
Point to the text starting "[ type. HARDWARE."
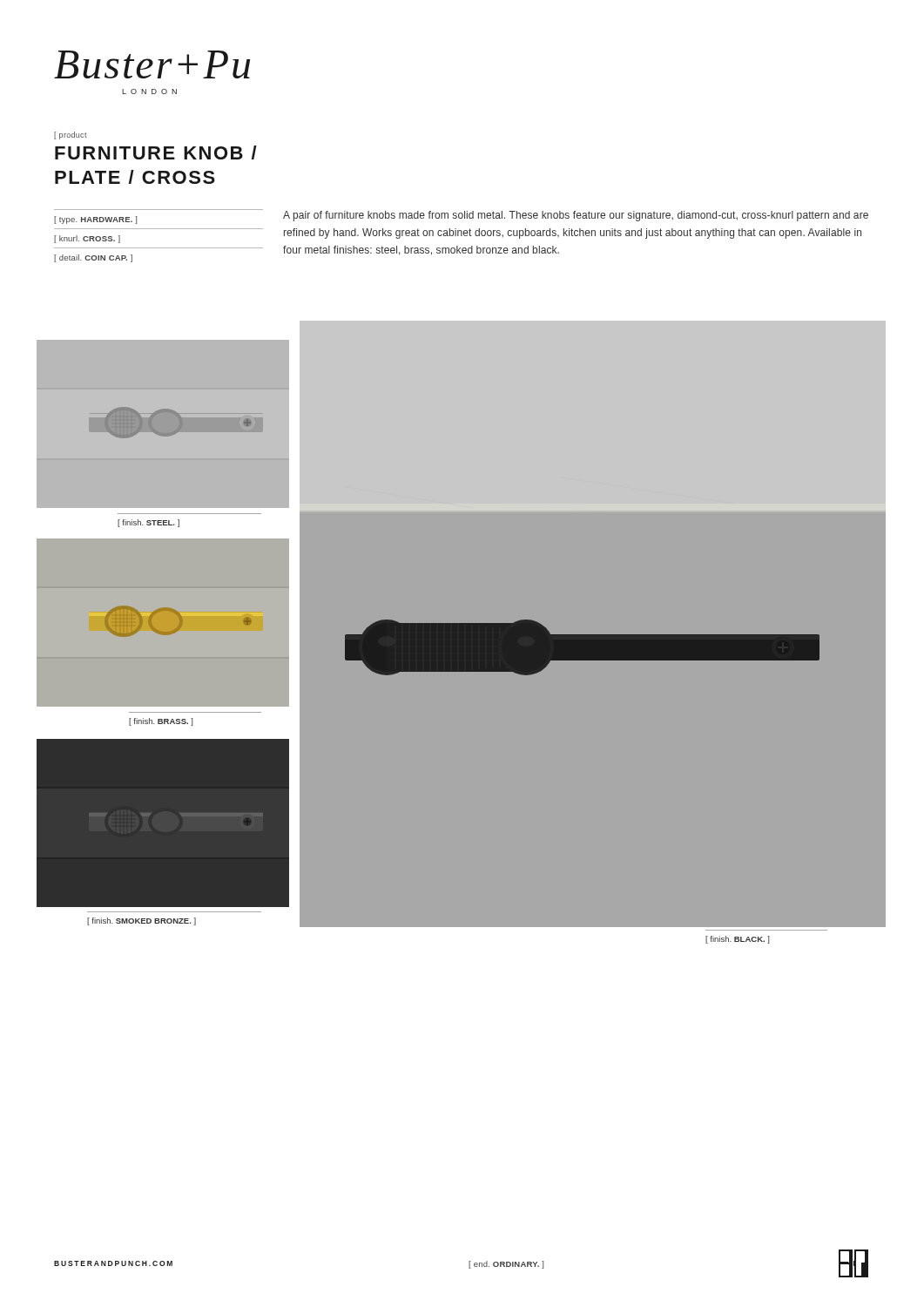pos(96,219)
